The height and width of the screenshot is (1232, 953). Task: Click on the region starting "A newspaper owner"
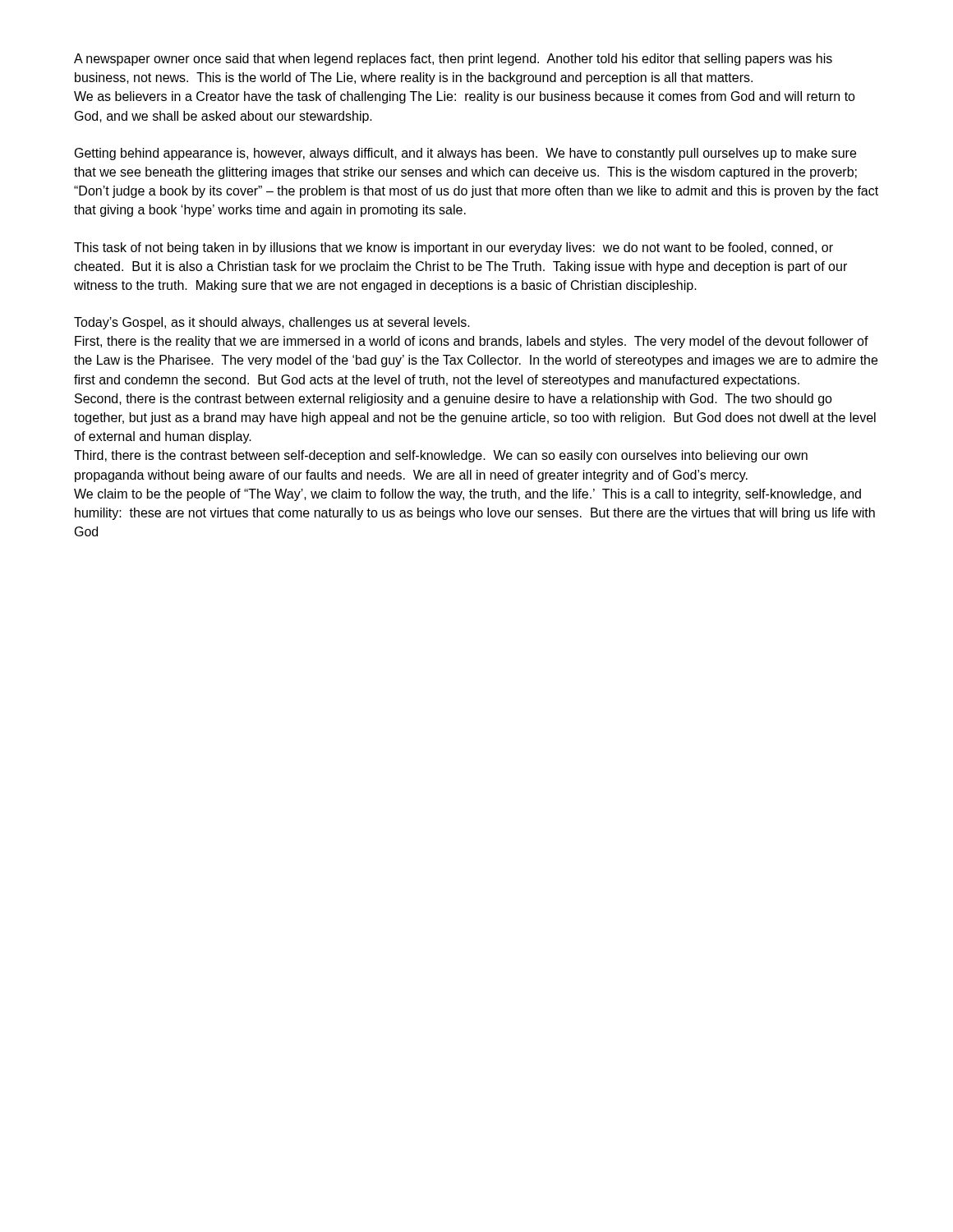465,87
